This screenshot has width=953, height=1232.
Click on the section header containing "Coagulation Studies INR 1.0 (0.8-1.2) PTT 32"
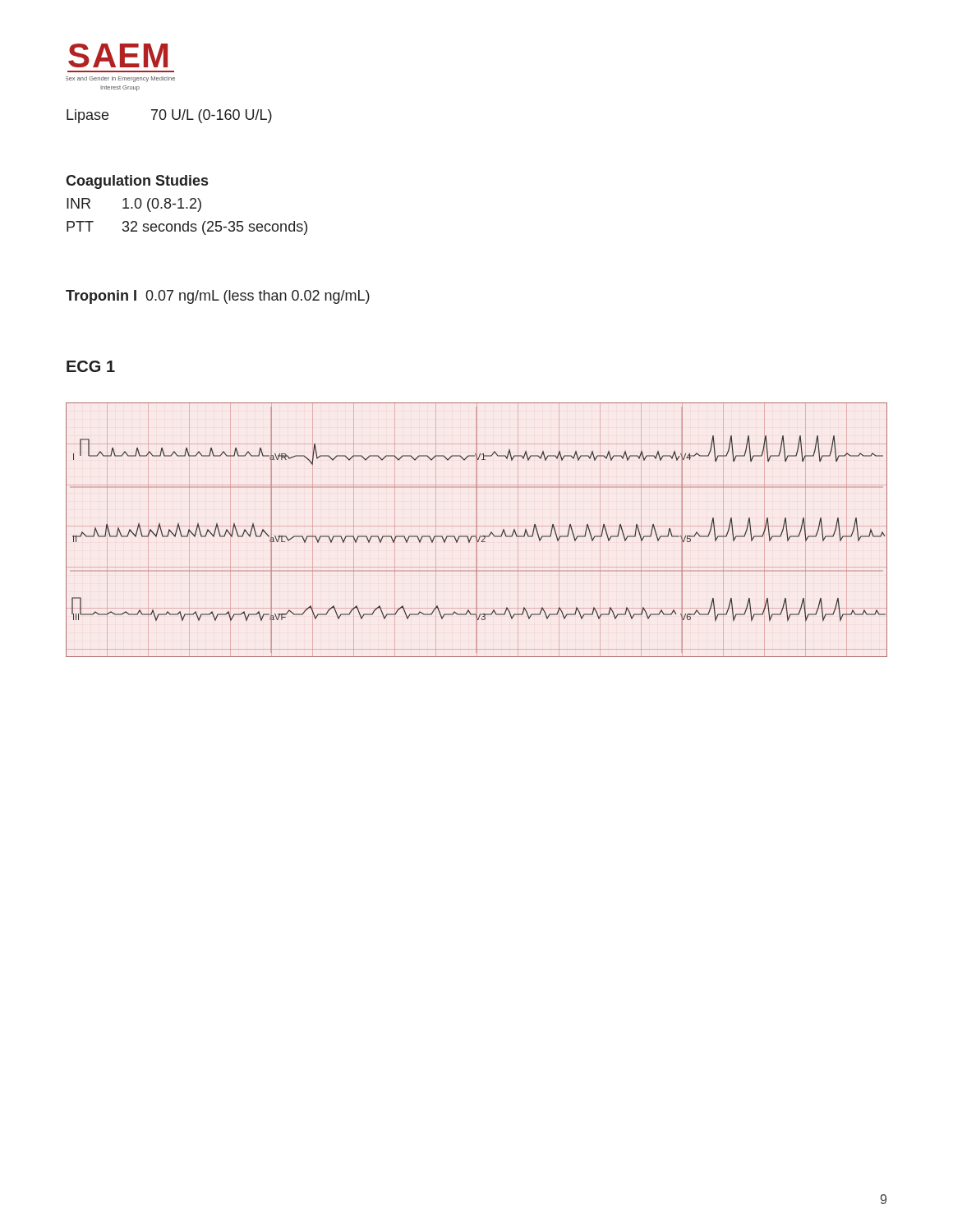pos(187,206)
